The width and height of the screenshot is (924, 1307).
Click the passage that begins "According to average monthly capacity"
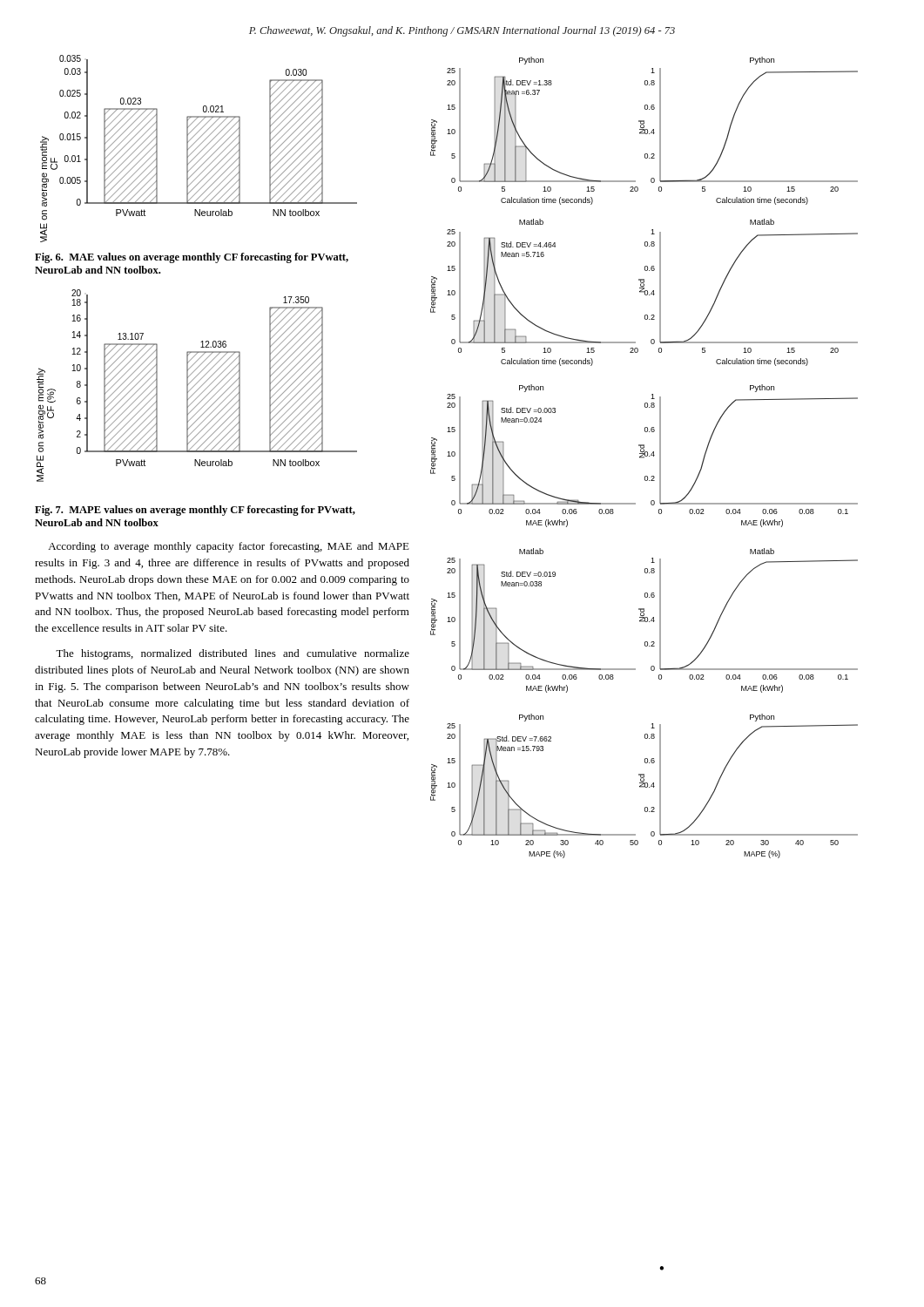pyautogui.click(x=222, y=587)
